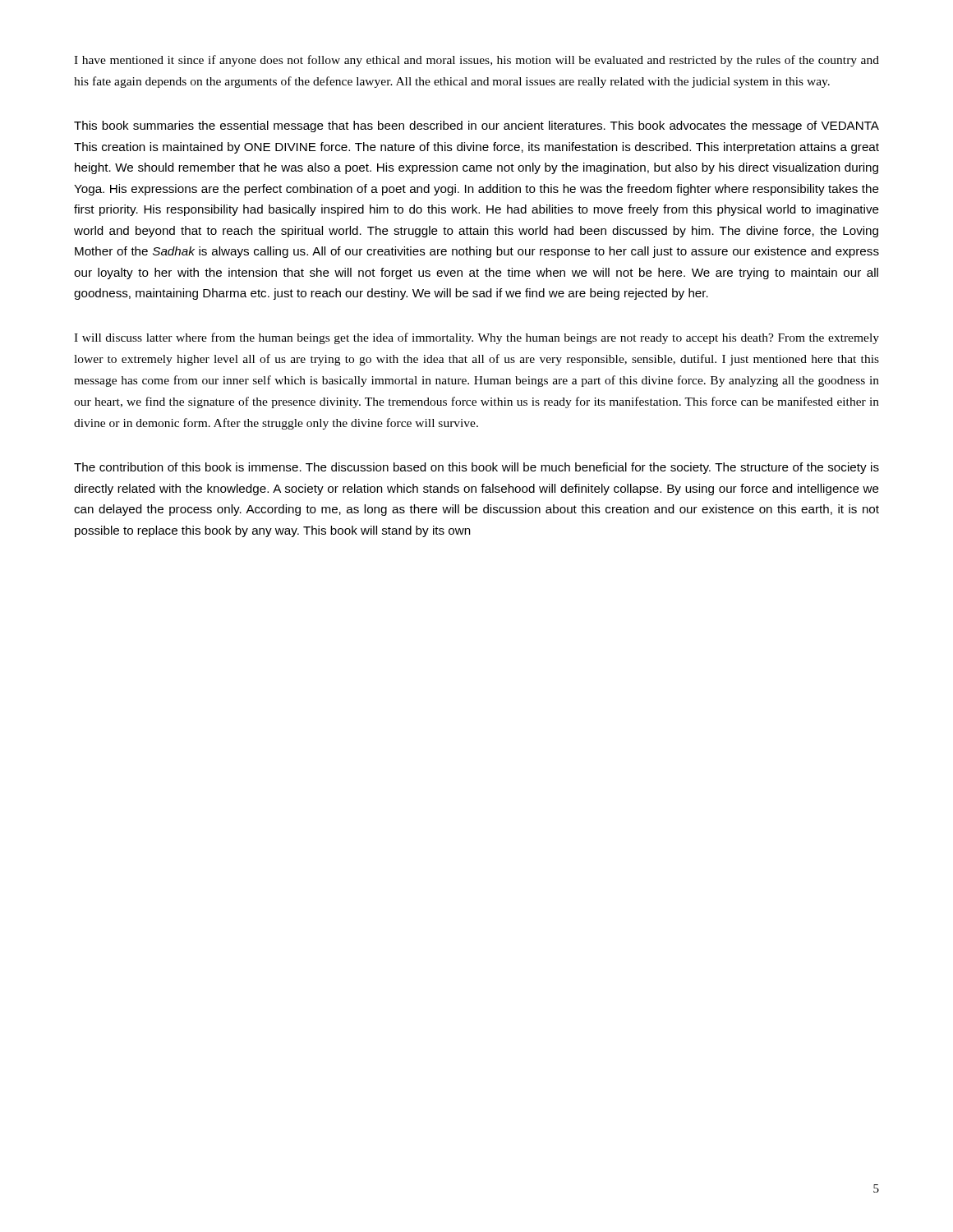Screen dimensions: 1232x953
Task: Locate the text block starting "The contribution of"
Action: 476,498
